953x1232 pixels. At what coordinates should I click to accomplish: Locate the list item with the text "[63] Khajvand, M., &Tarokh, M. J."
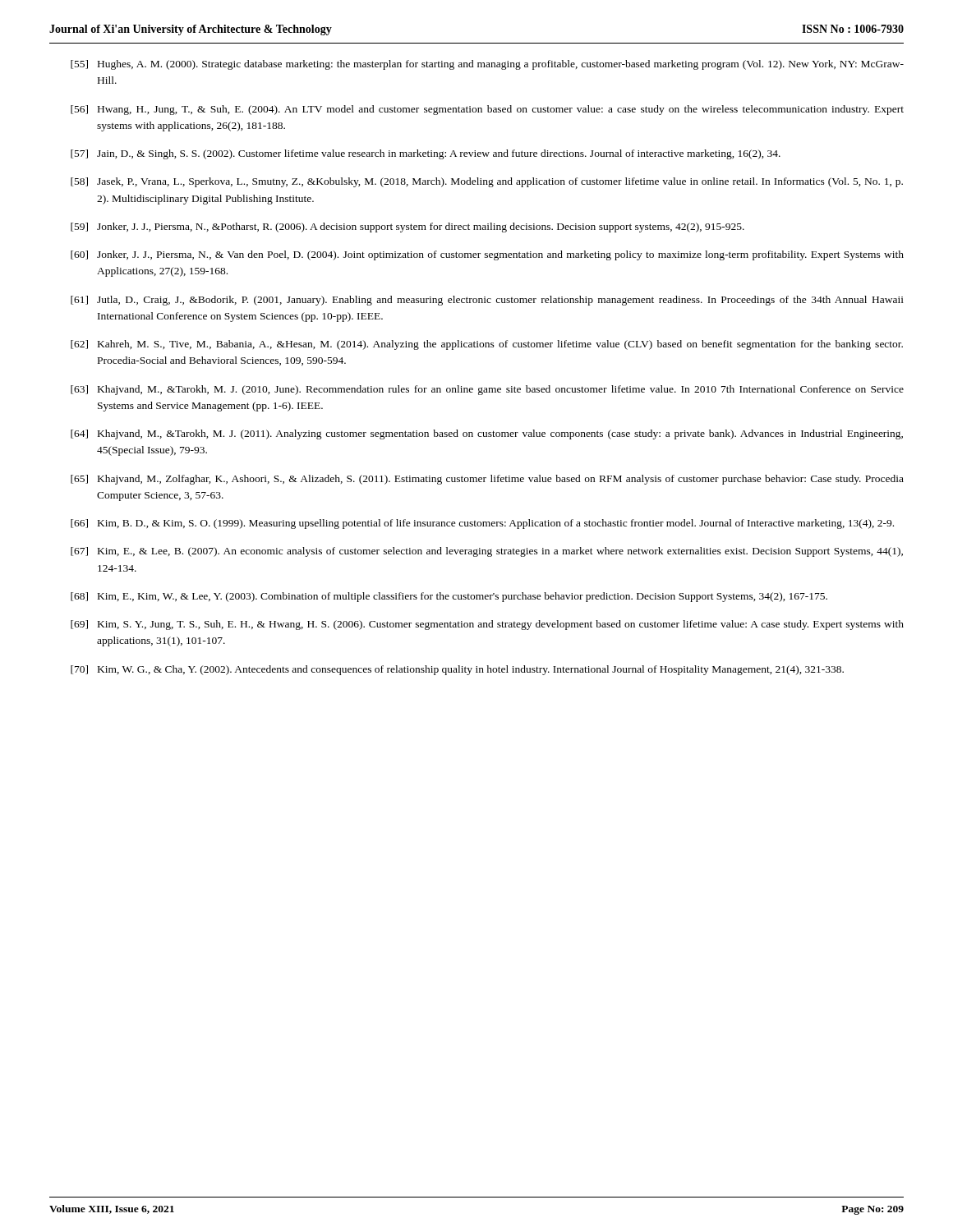(x=476, y=397)
